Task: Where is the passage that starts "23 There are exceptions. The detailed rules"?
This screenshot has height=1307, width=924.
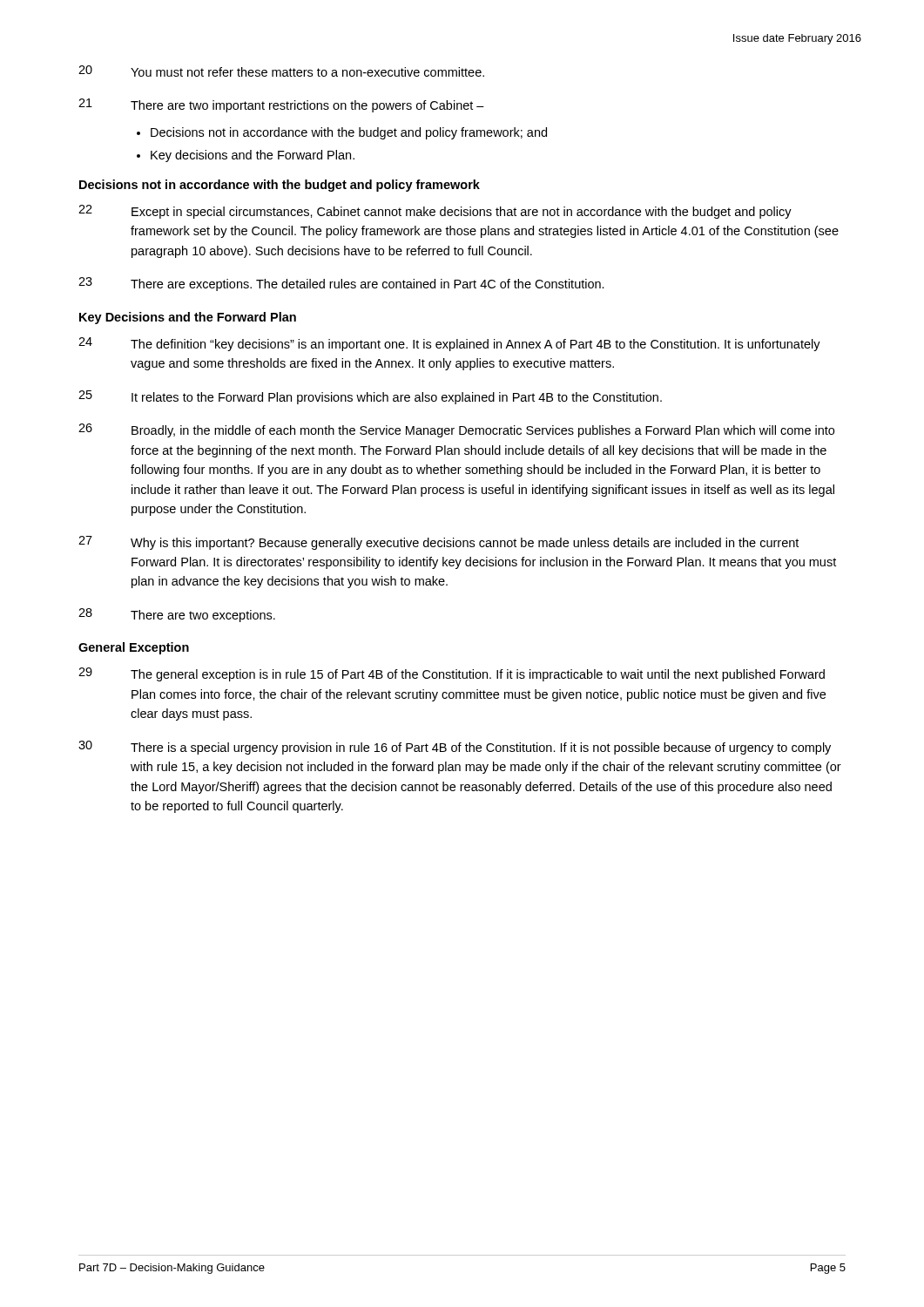Action: (462, 285)
